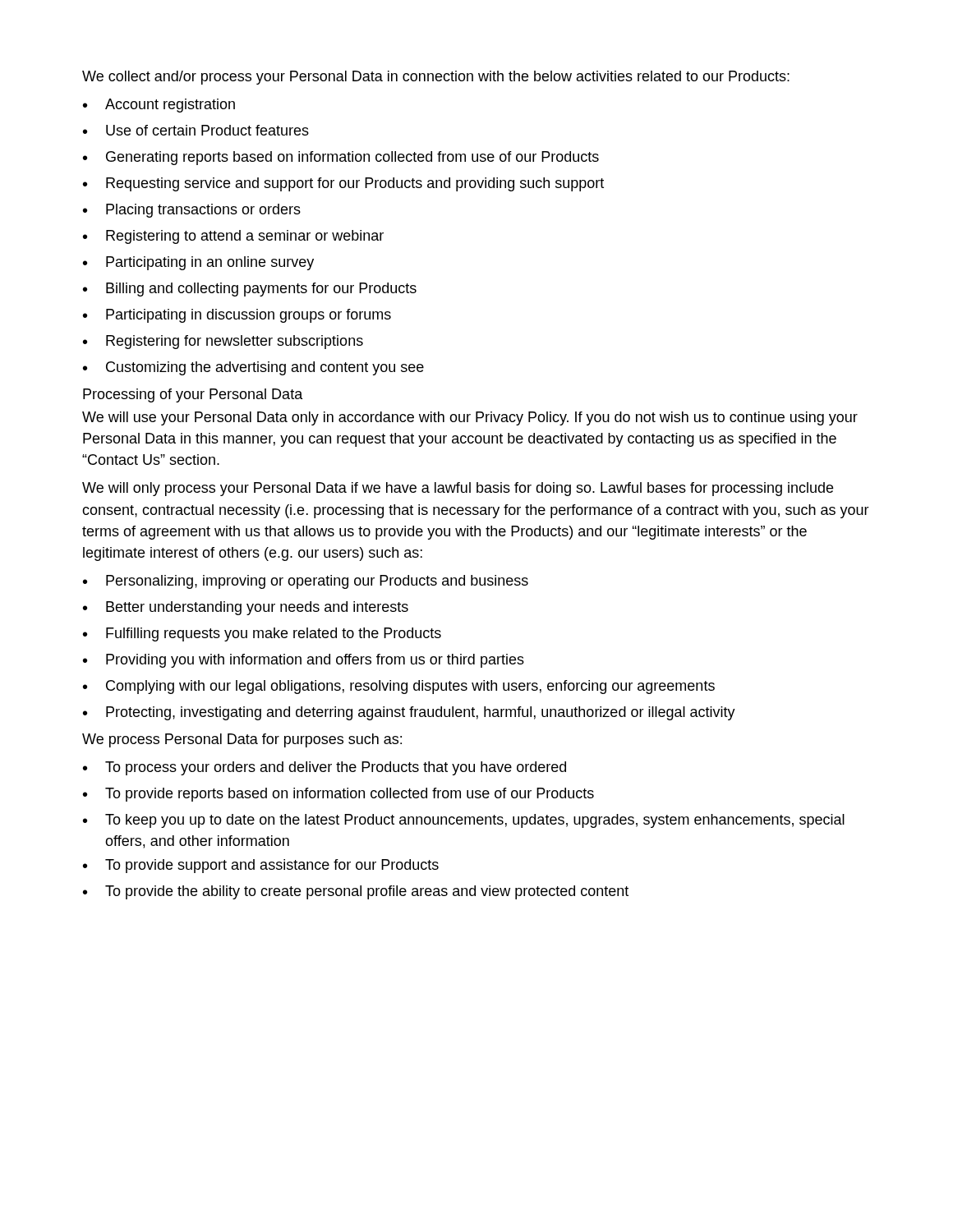
Task: Locate the list item with the text "•Personalizing, improving or operating our Products and business"
Action: (x=476, y=582)
